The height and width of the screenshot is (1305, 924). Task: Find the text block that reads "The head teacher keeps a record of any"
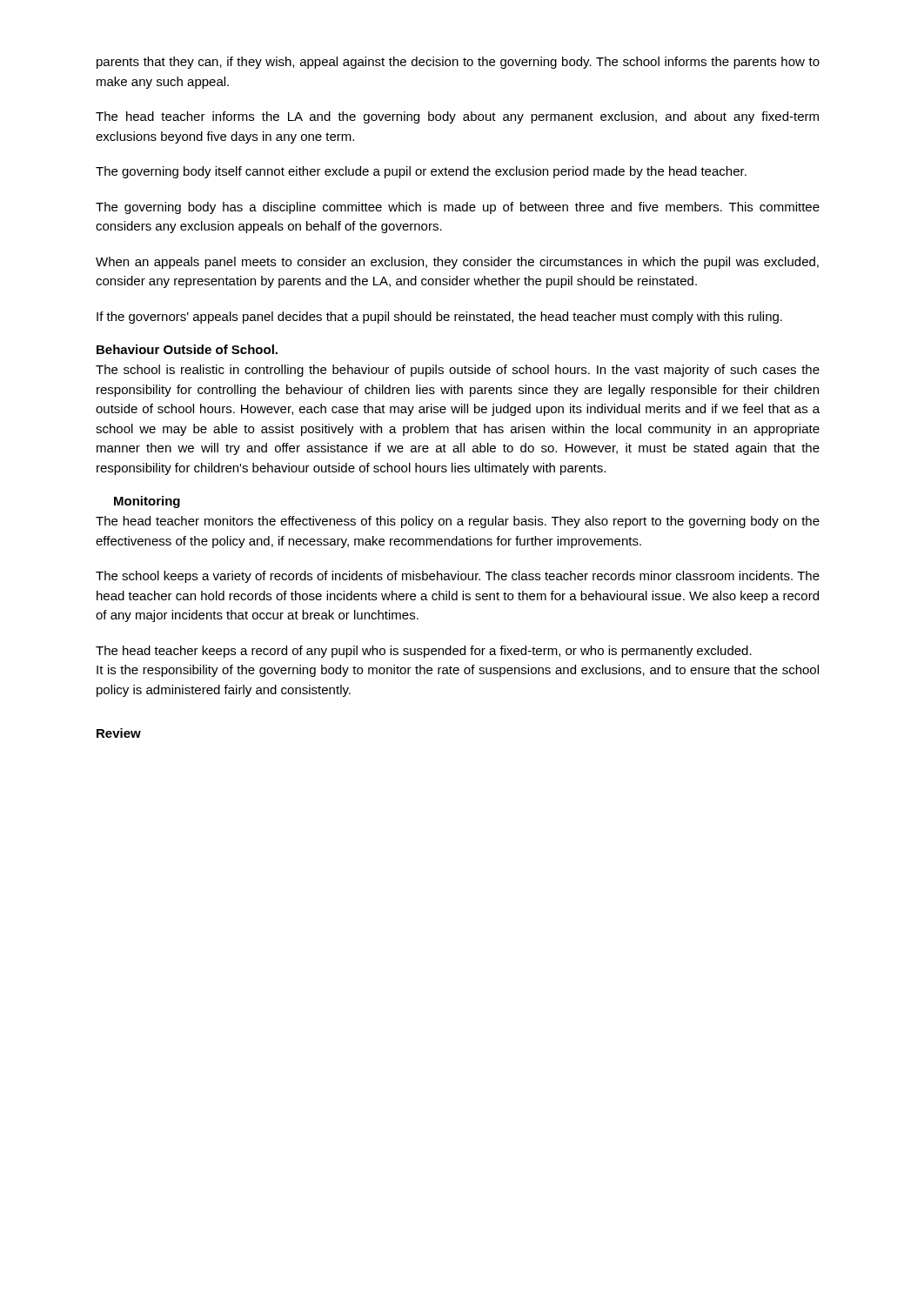pyautogui.click(x=458, y=669)
